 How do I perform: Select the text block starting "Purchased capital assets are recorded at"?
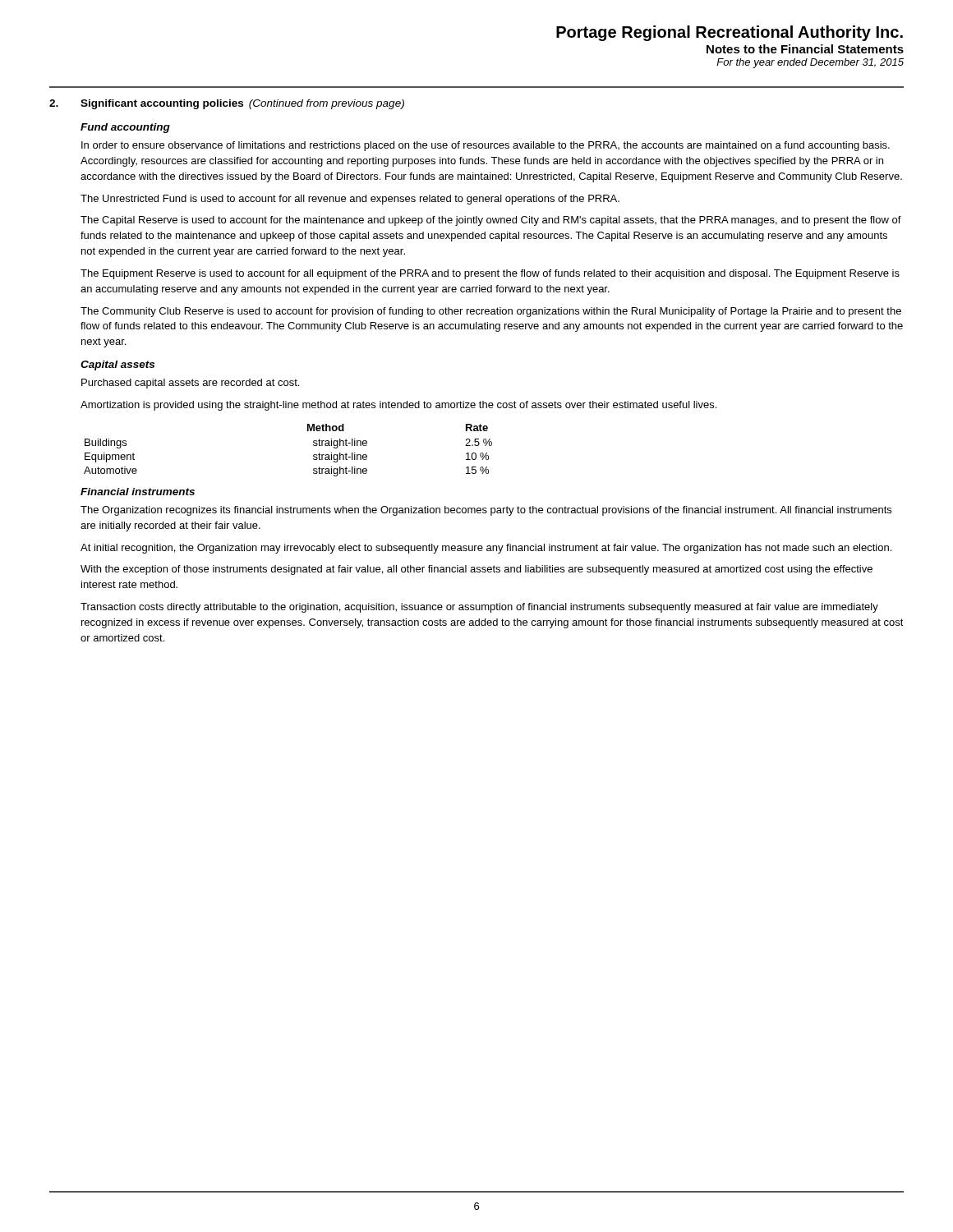coord(190,382)
